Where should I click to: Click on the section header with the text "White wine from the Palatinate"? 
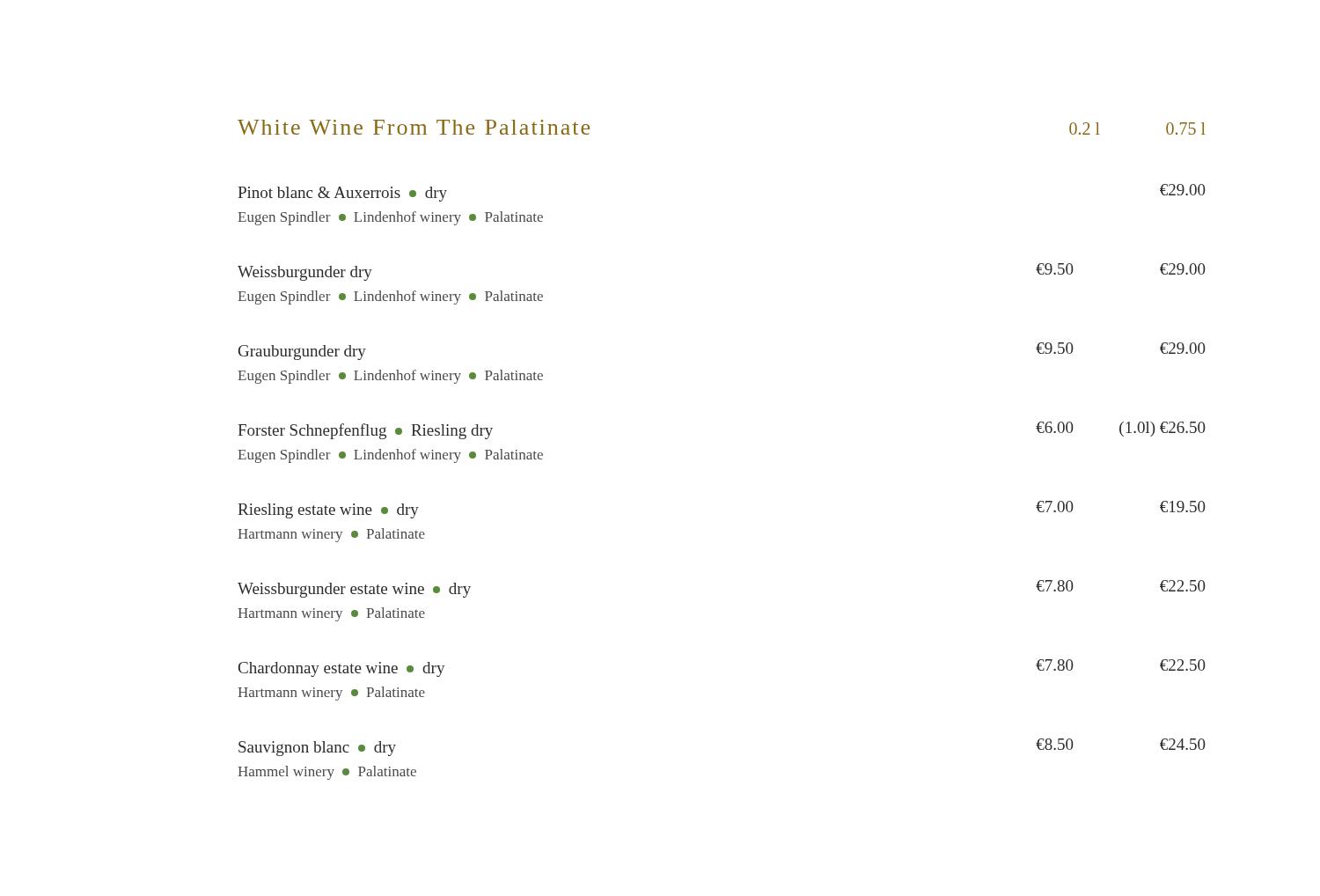pos(415,127)
